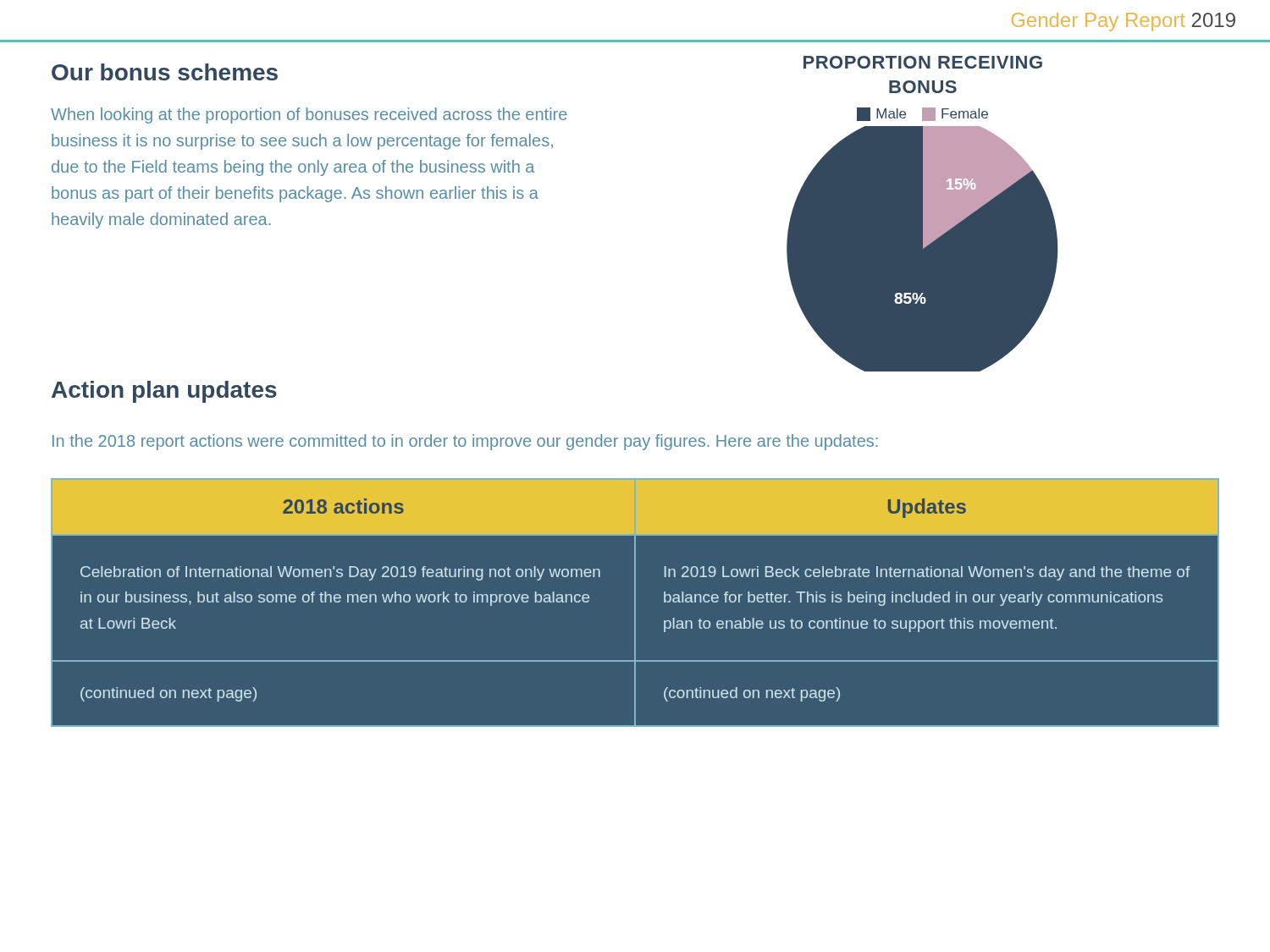1270x952 pixels.
Task: Click on the text block starting "When looking at the proportion of bonuses received"
Action: (309, 167)
